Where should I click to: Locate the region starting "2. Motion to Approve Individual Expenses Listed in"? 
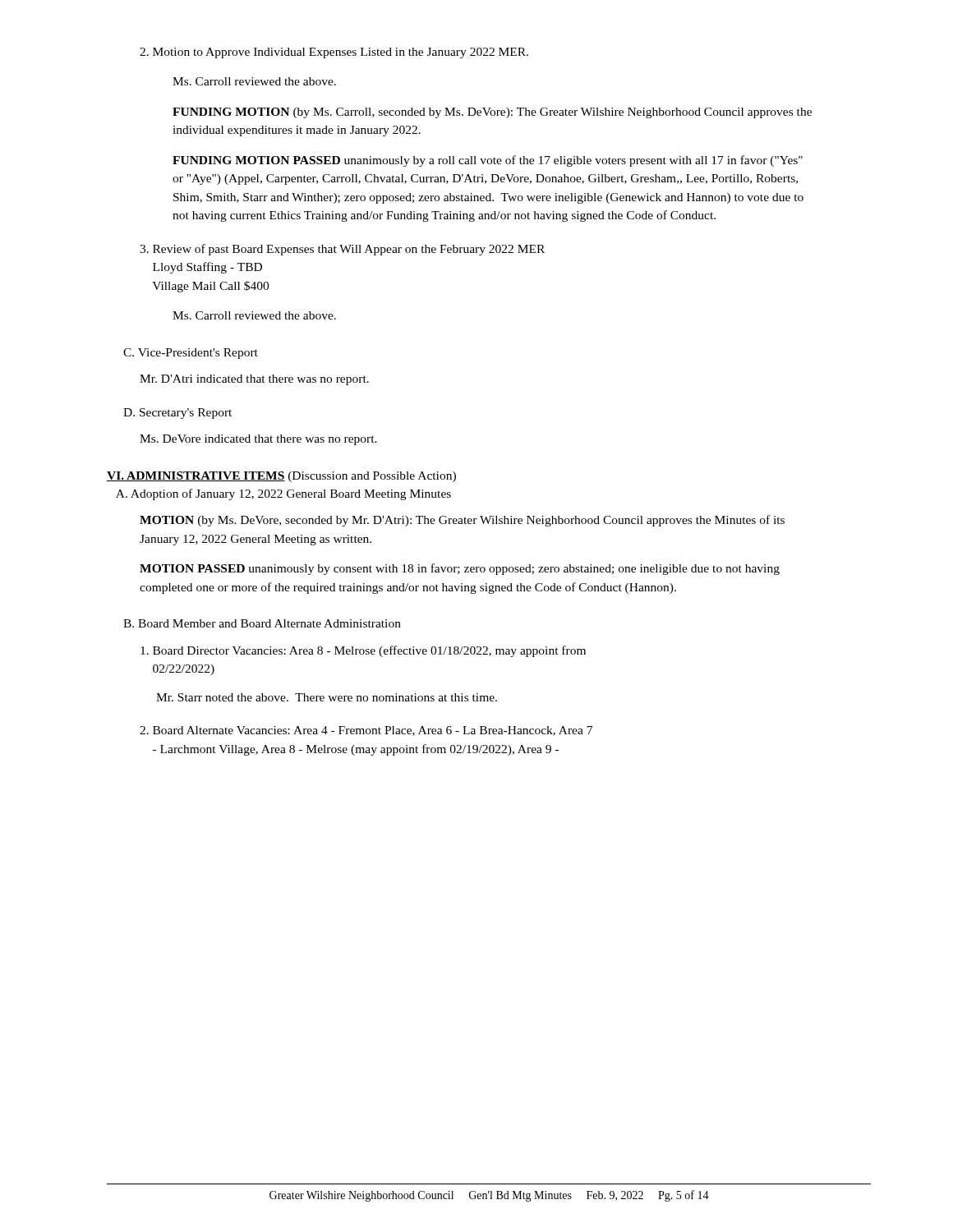click(476, 52)
